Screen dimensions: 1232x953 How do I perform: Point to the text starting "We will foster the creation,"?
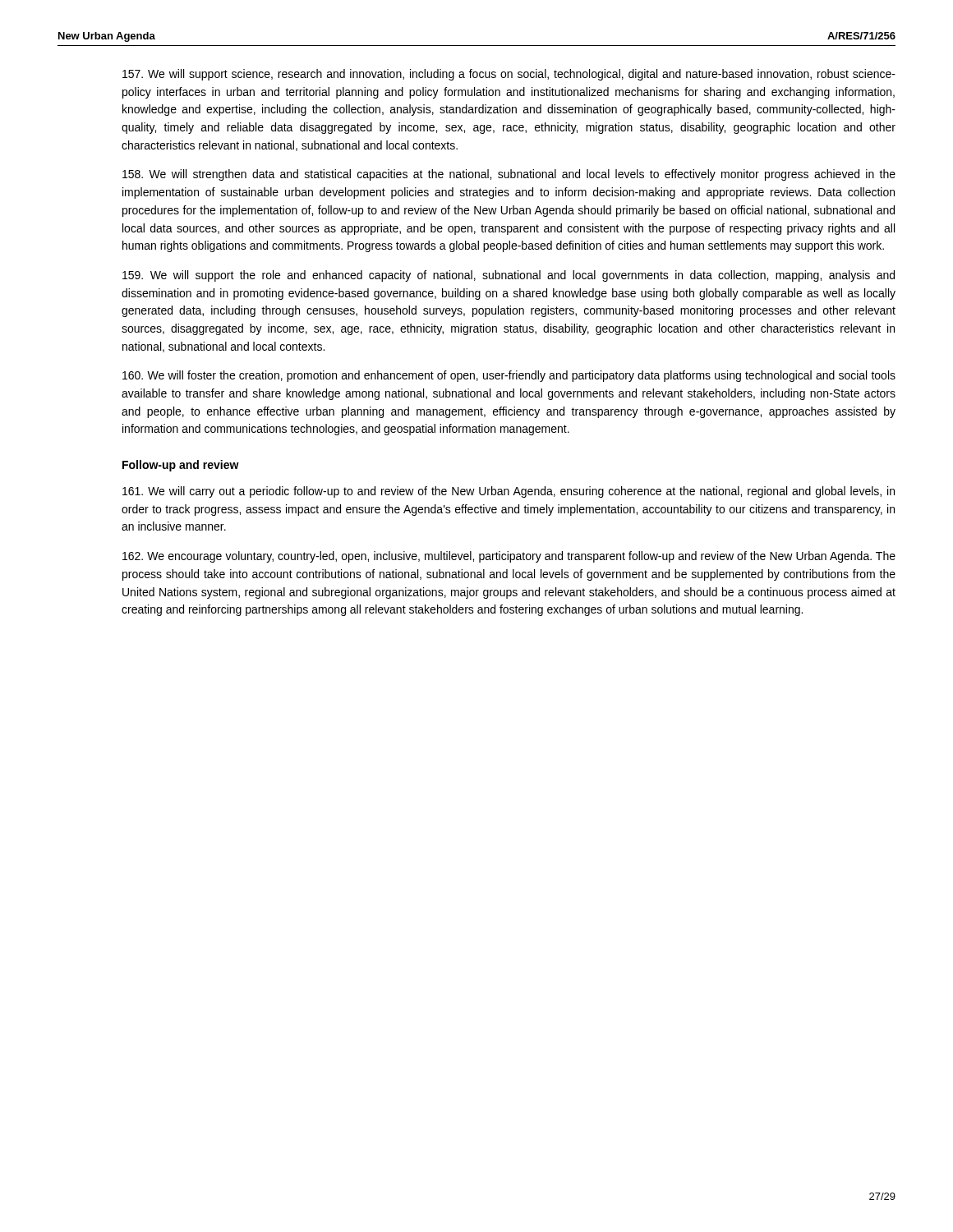coord(509,402)
